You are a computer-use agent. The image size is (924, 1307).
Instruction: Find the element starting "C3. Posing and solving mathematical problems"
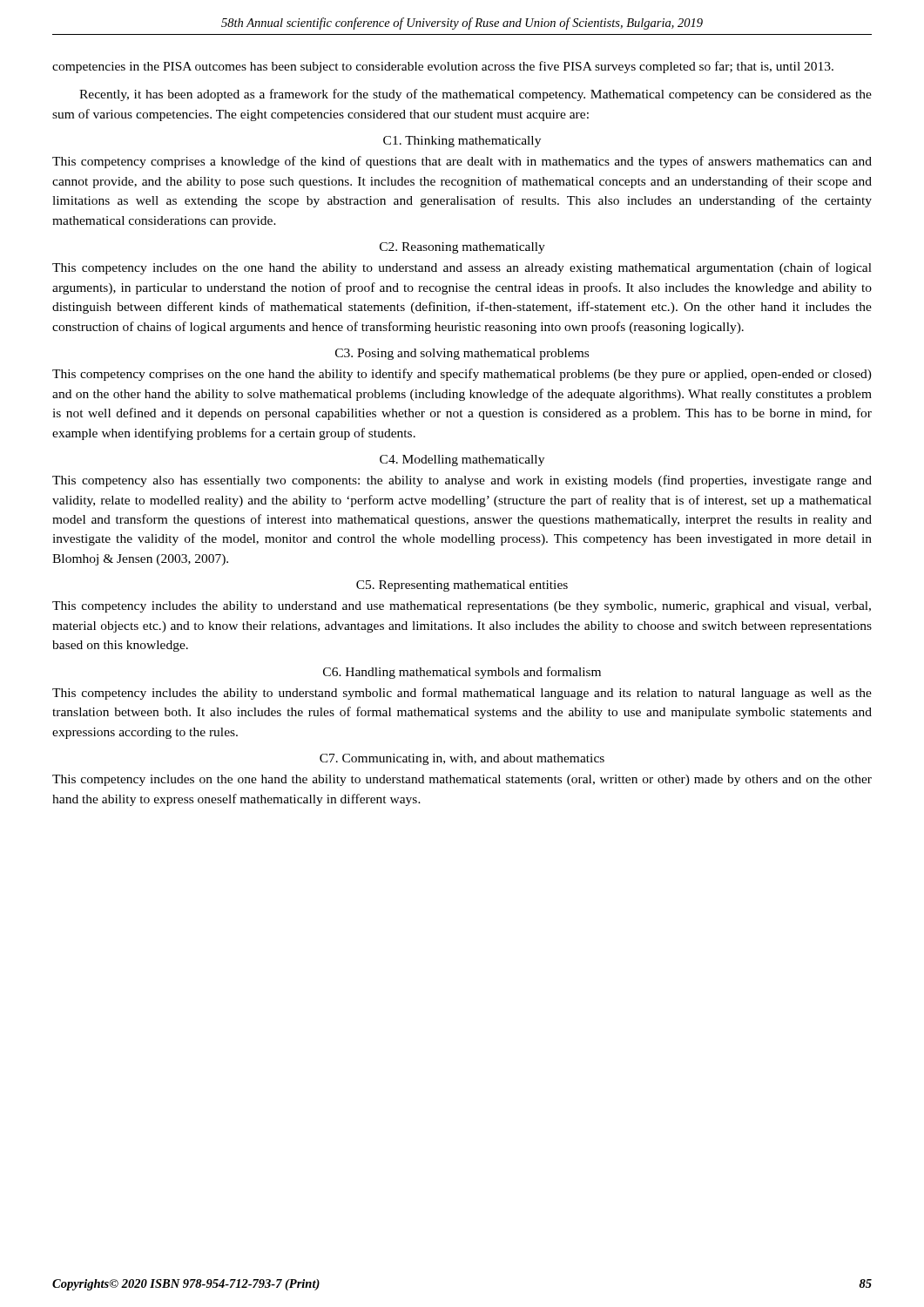pos(462,353)
